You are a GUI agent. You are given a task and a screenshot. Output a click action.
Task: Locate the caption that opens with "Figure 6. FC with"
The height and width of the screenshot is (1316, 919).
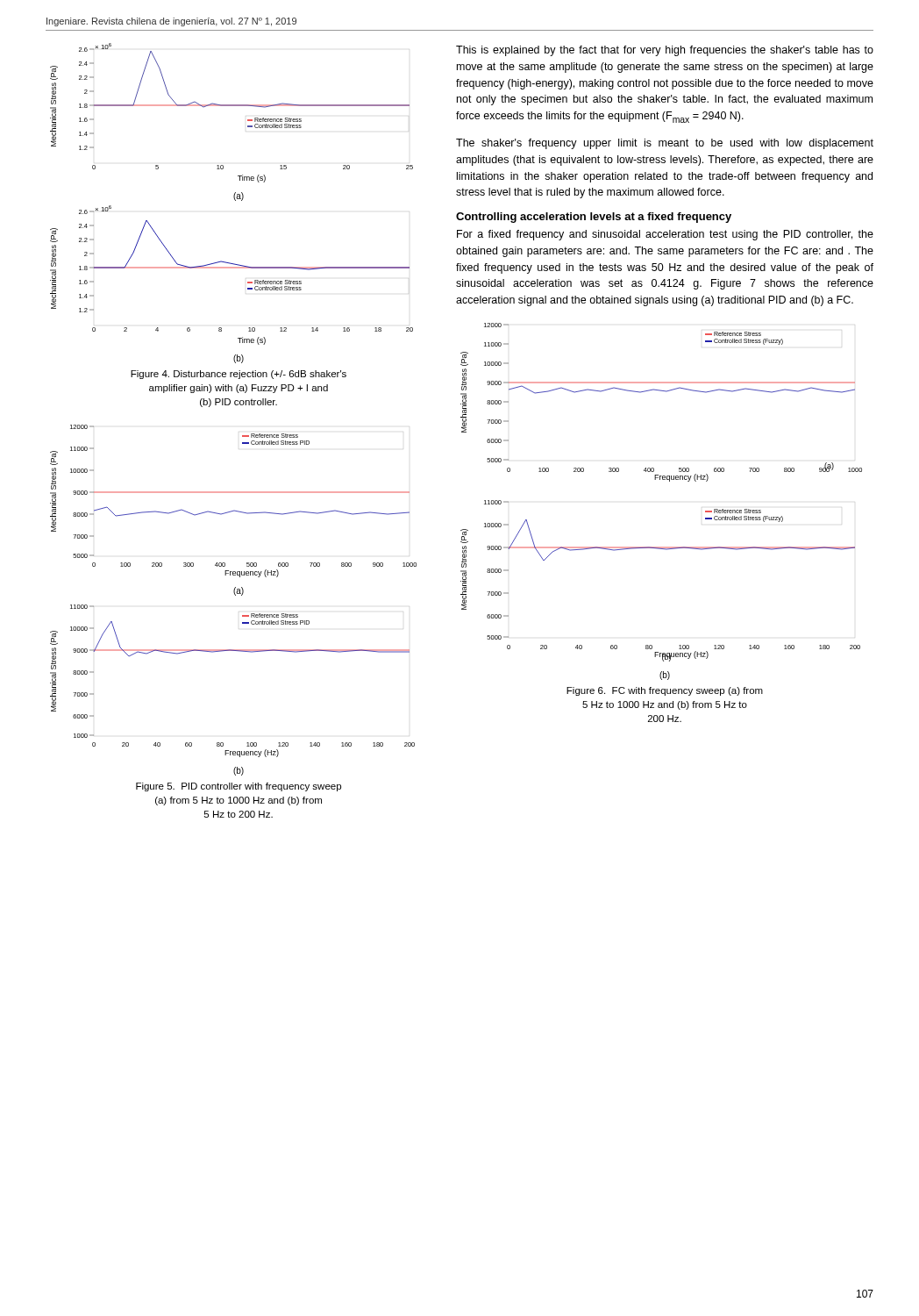coord(665,704)
